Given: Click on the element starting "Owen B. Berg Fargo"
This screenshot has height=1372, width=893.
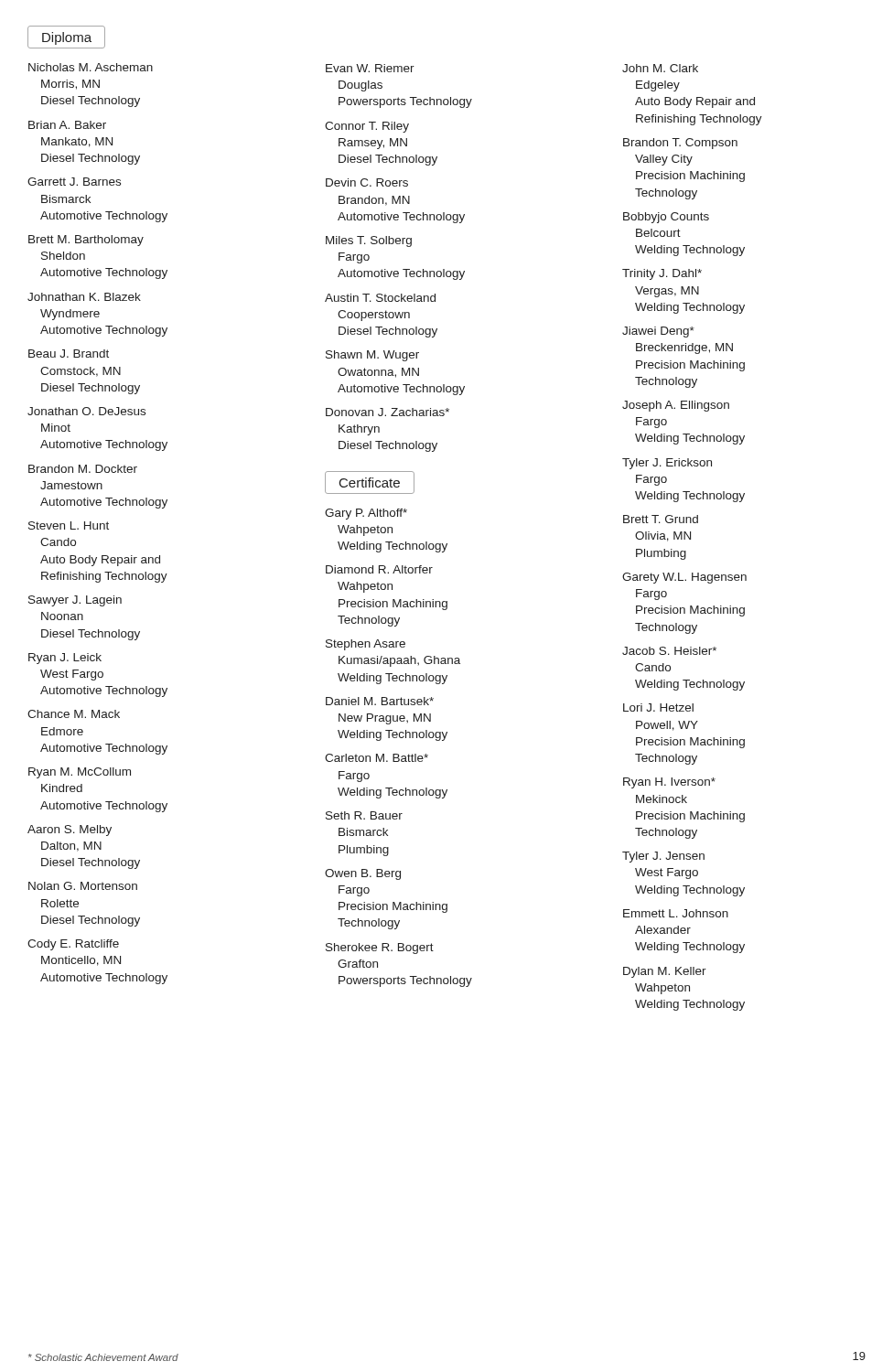Looking at the screenshot, I should click(363, 874).
